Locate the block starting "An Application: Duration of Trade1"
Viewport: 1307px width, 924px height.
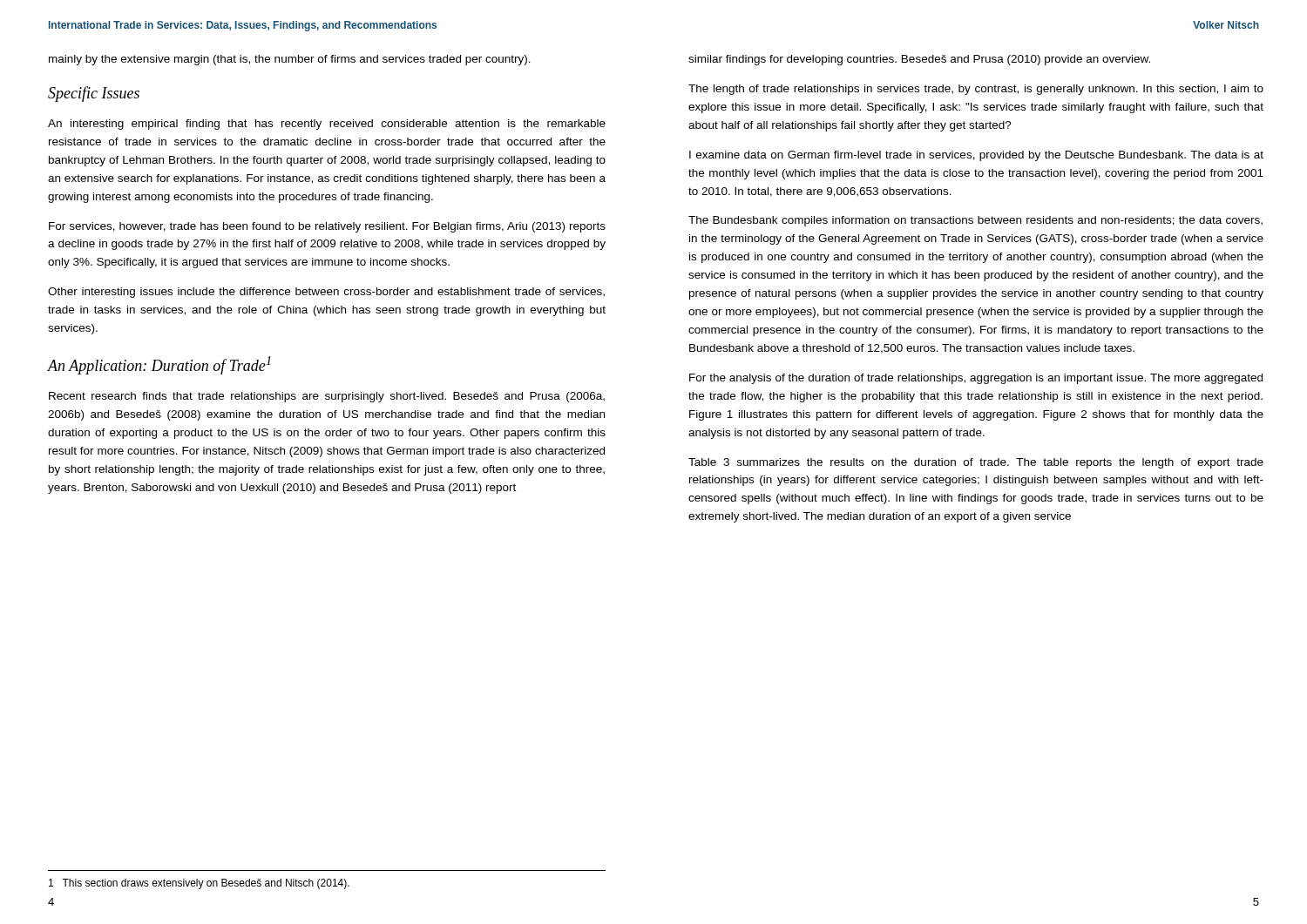coord(160,364)
